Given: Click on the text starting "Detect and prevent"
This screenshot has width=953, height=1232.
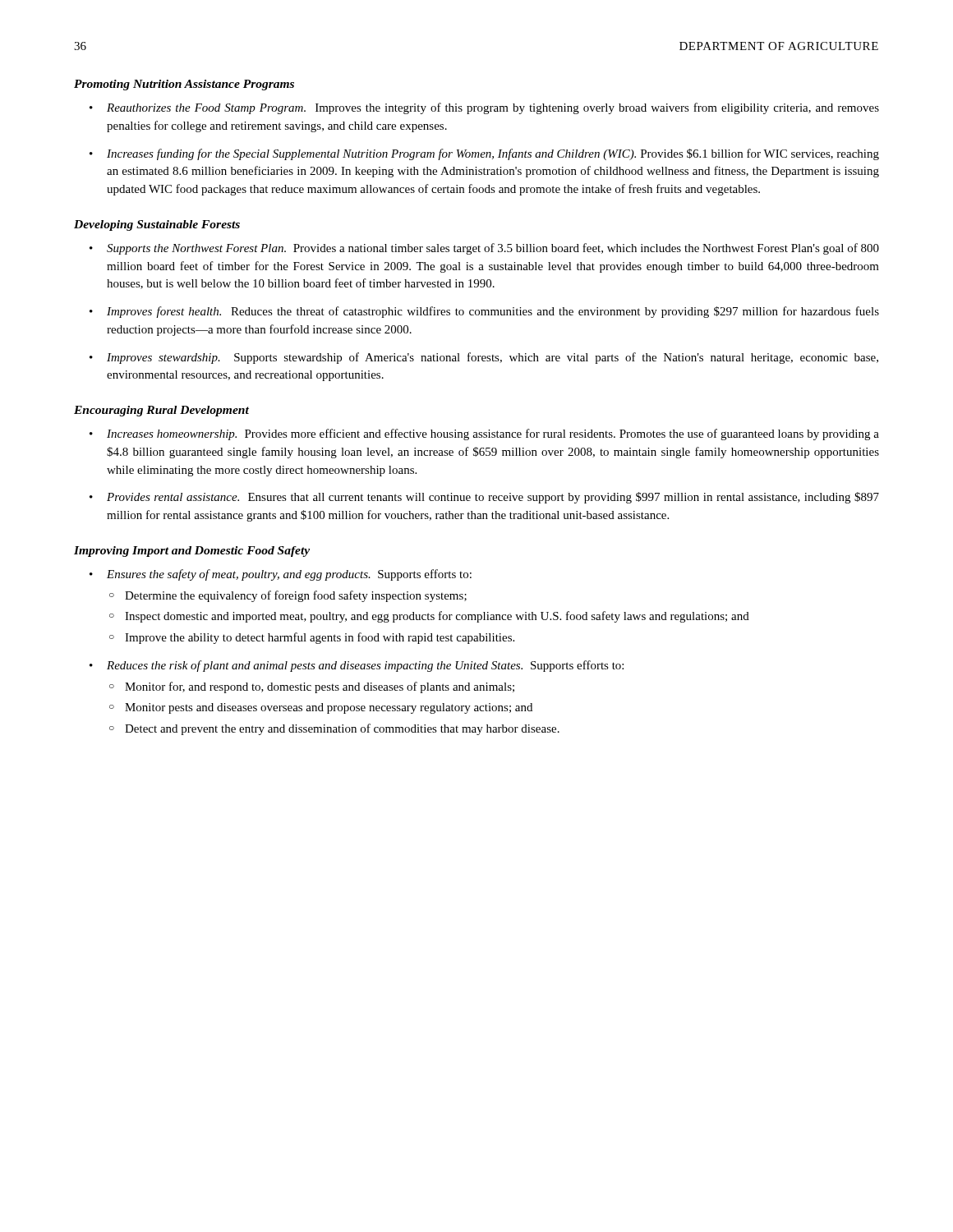Looking at the screenshot, I should click(342, 729).
